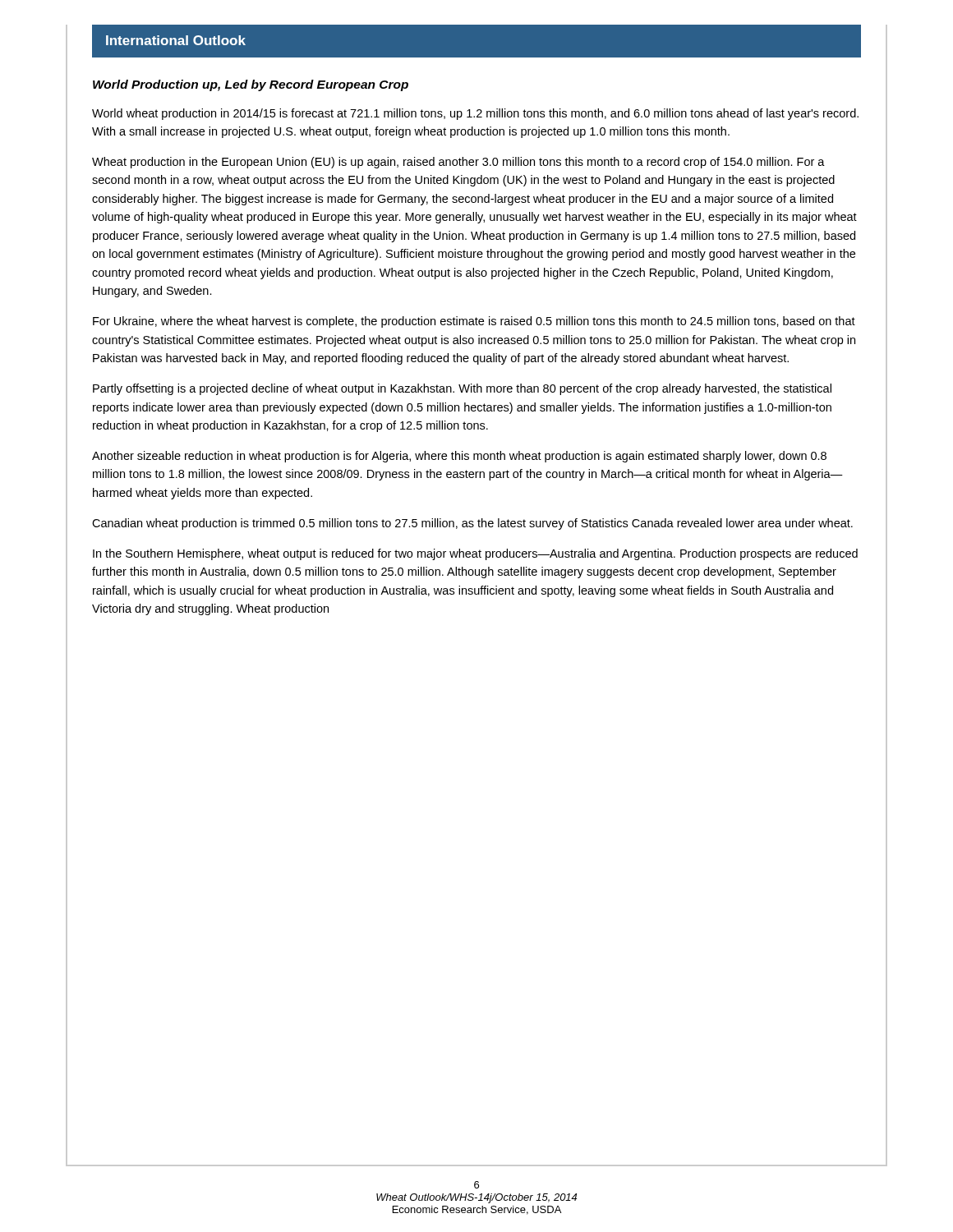Select the text block containing "World wheat production in"

pyautogui.click(x=476, y=122)
